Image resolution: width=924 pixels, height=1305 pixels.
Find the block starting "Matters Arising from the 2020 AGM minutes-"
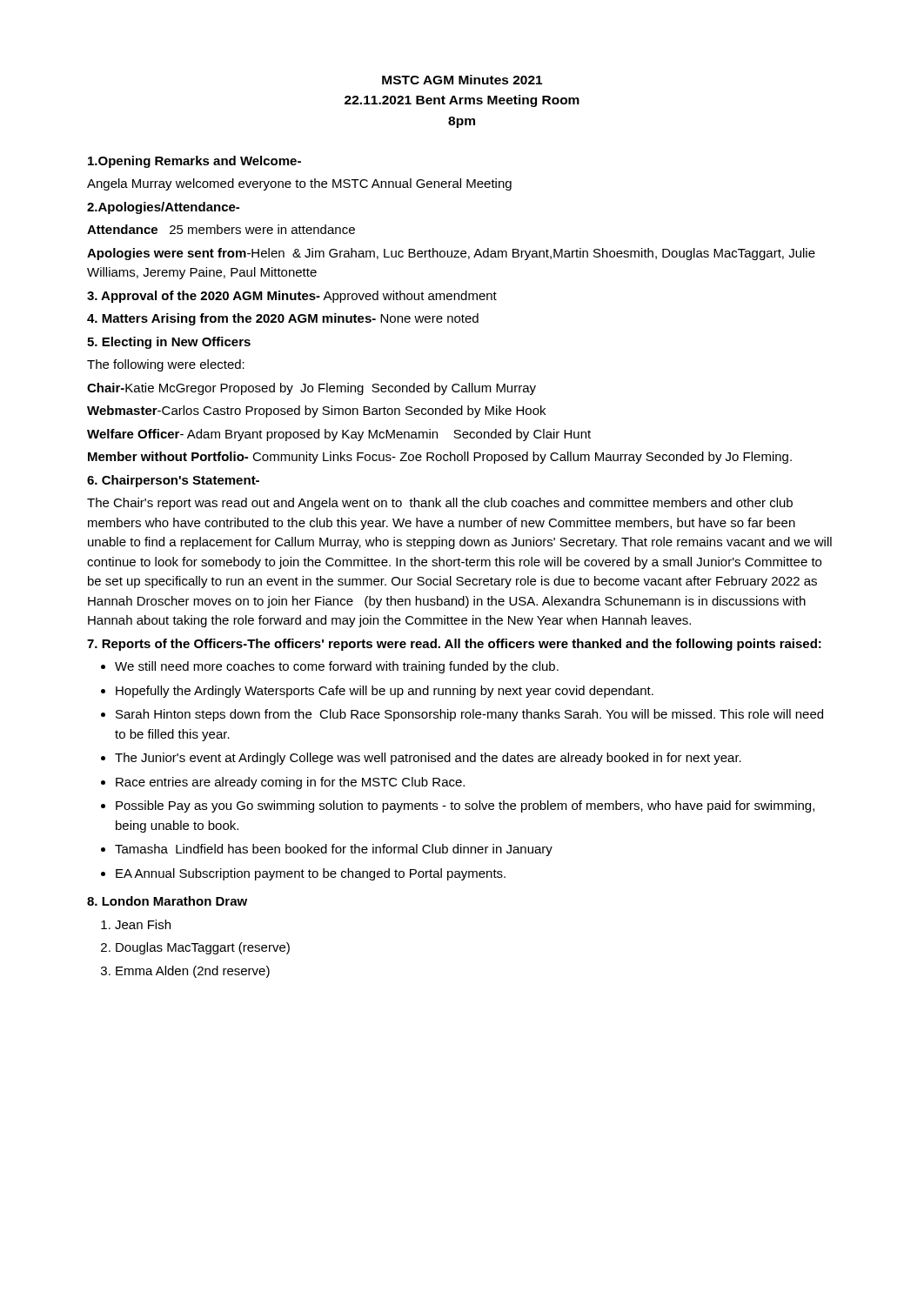[283, 318]
